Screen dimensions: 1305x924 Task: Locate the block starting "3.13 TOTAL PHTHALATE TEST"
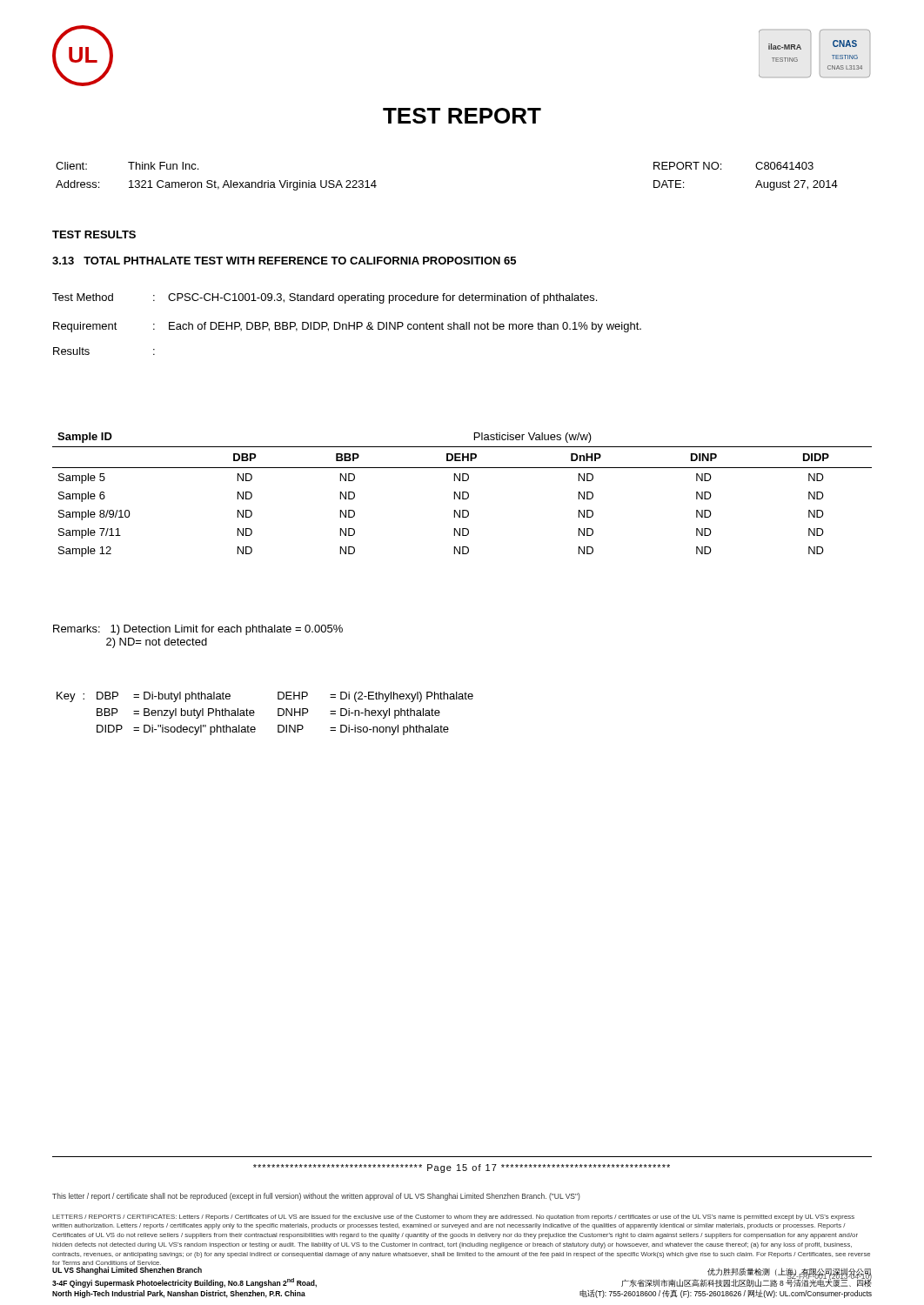[284, 261]
